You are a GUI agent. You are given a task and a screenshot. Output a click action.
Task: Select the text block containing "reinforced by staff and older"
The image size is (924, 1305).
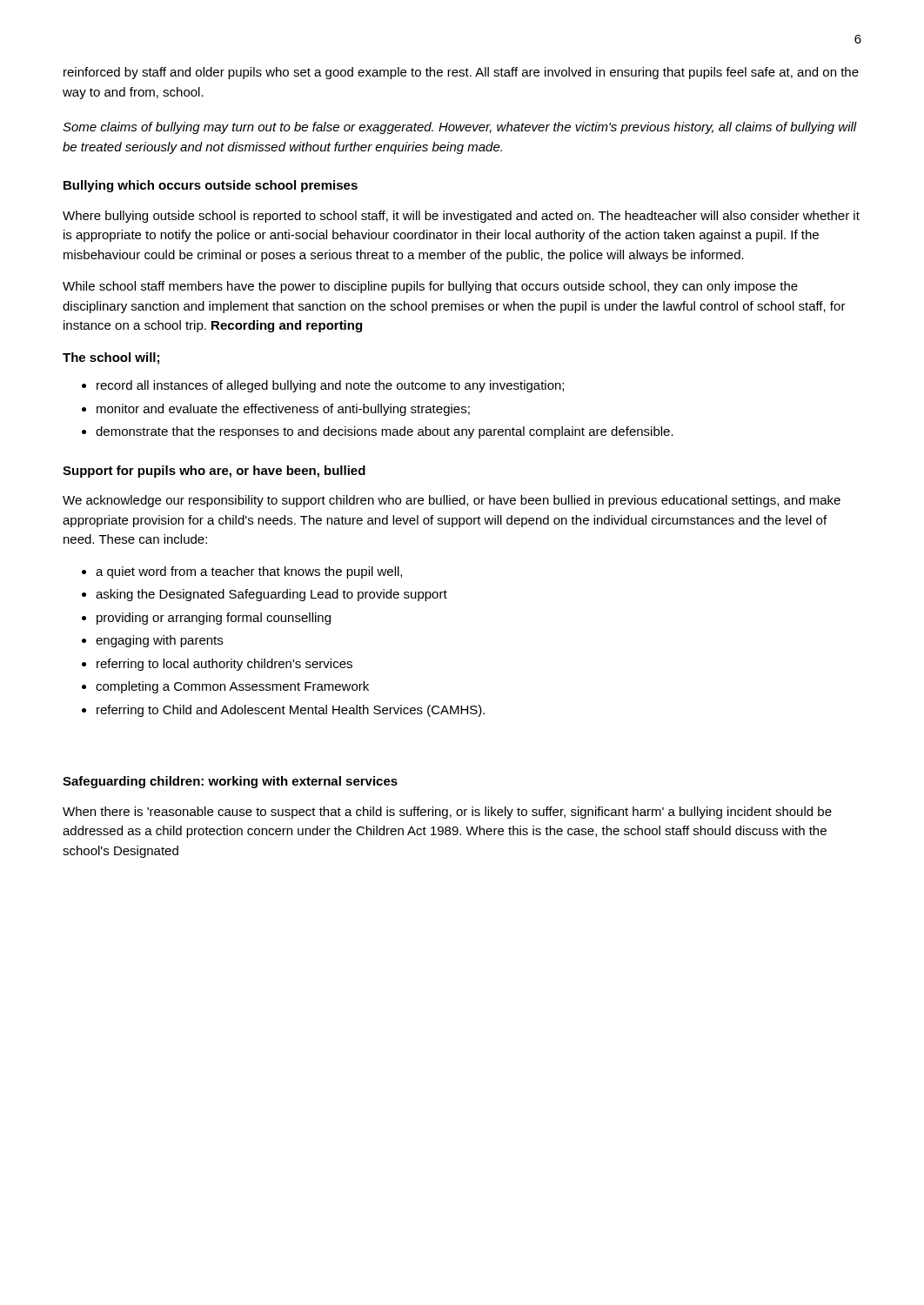461,82
